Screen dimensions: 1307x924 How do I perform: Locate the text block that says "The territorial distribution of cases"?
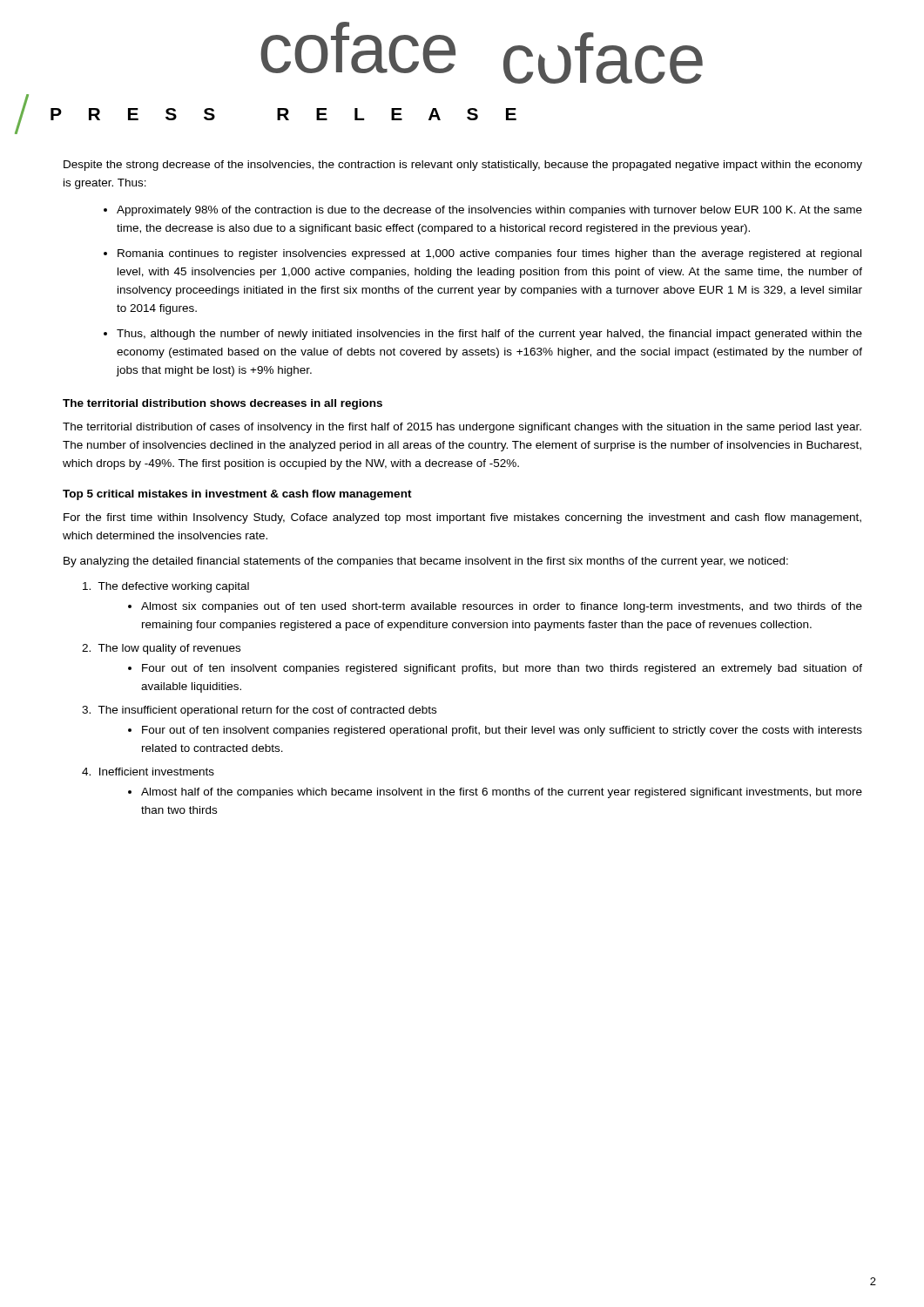coord(462,444)
